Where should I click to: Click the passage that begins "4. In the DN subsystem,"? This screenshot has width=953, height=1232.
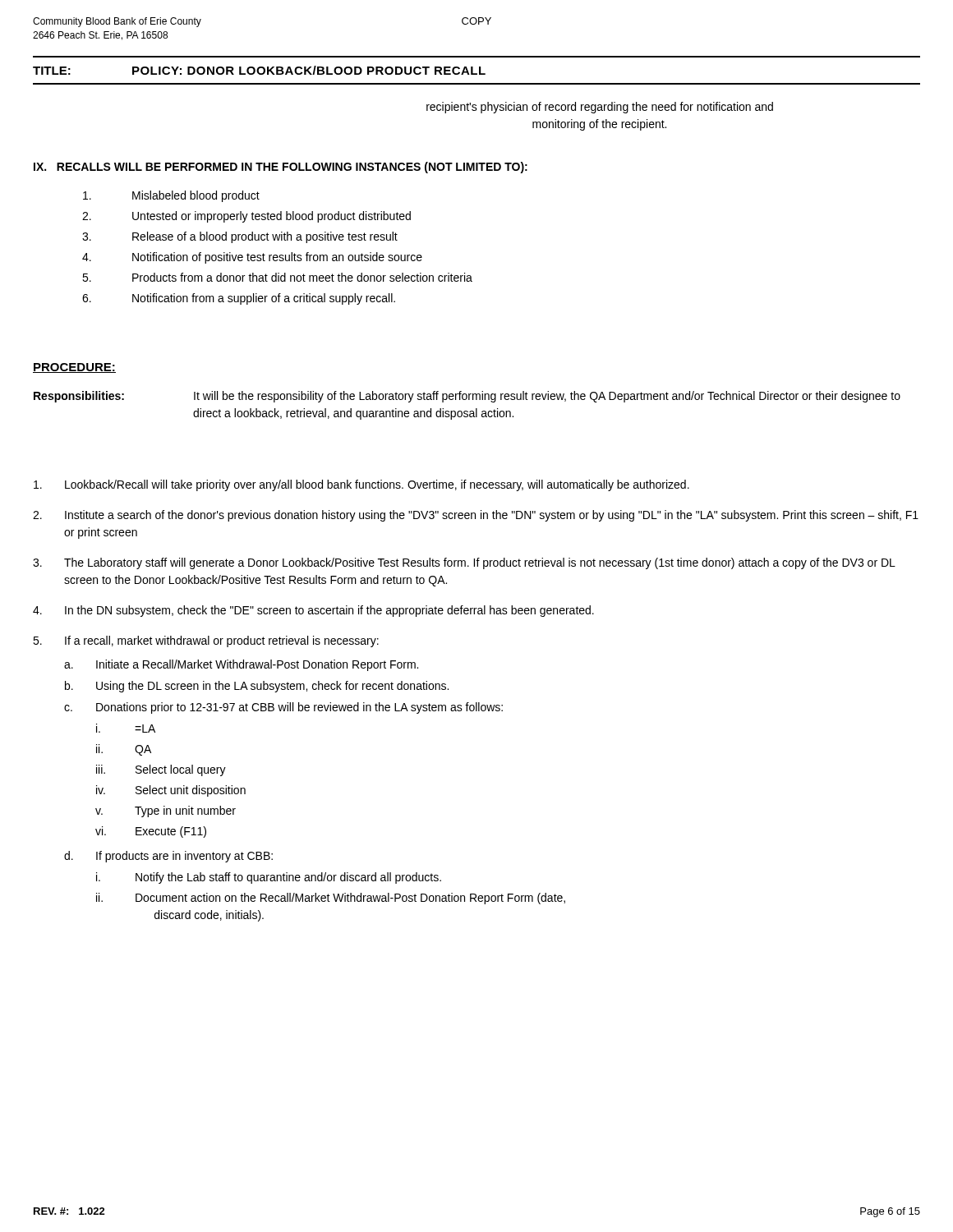[476, 611]
